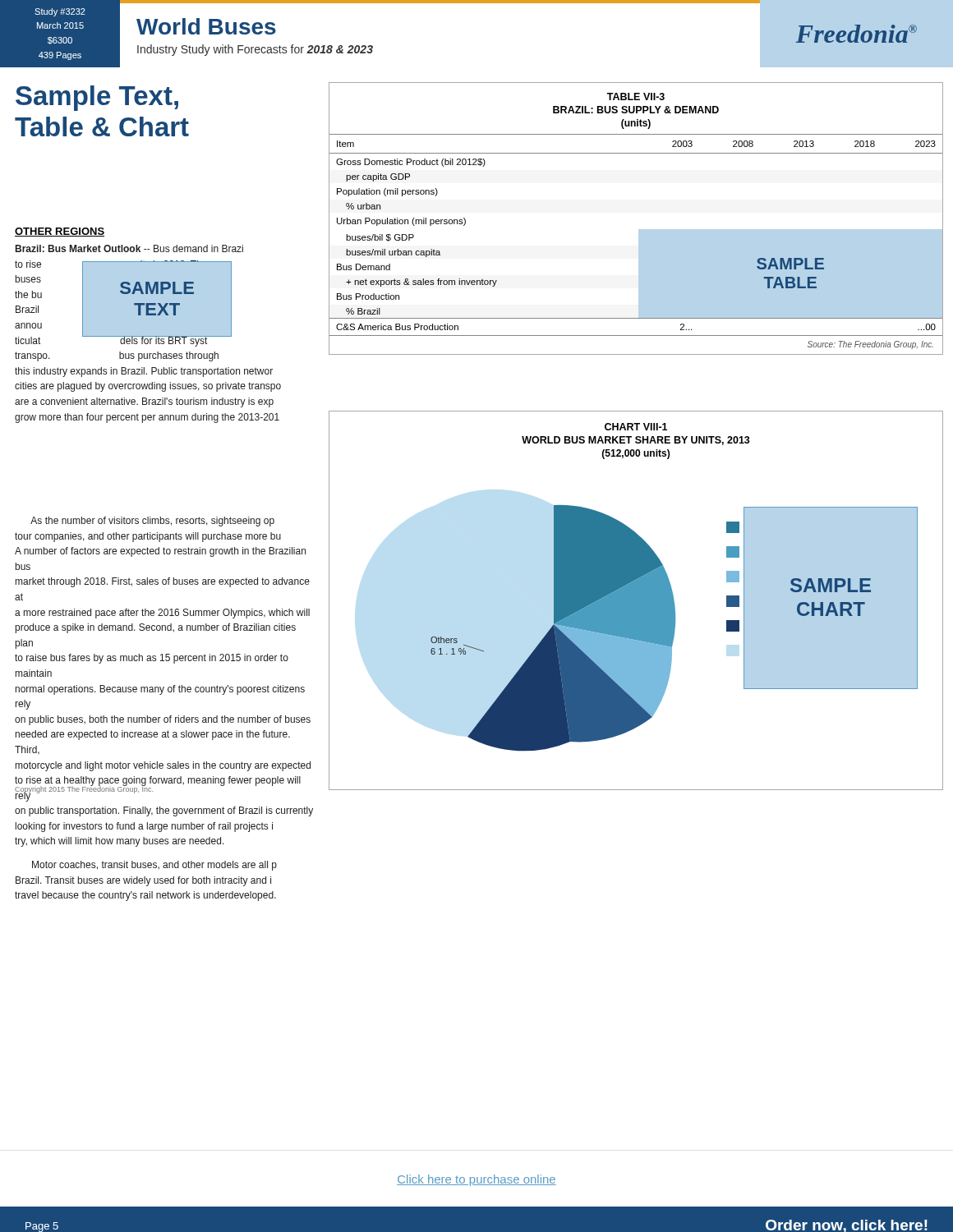Locate the table

pos(636,218)
